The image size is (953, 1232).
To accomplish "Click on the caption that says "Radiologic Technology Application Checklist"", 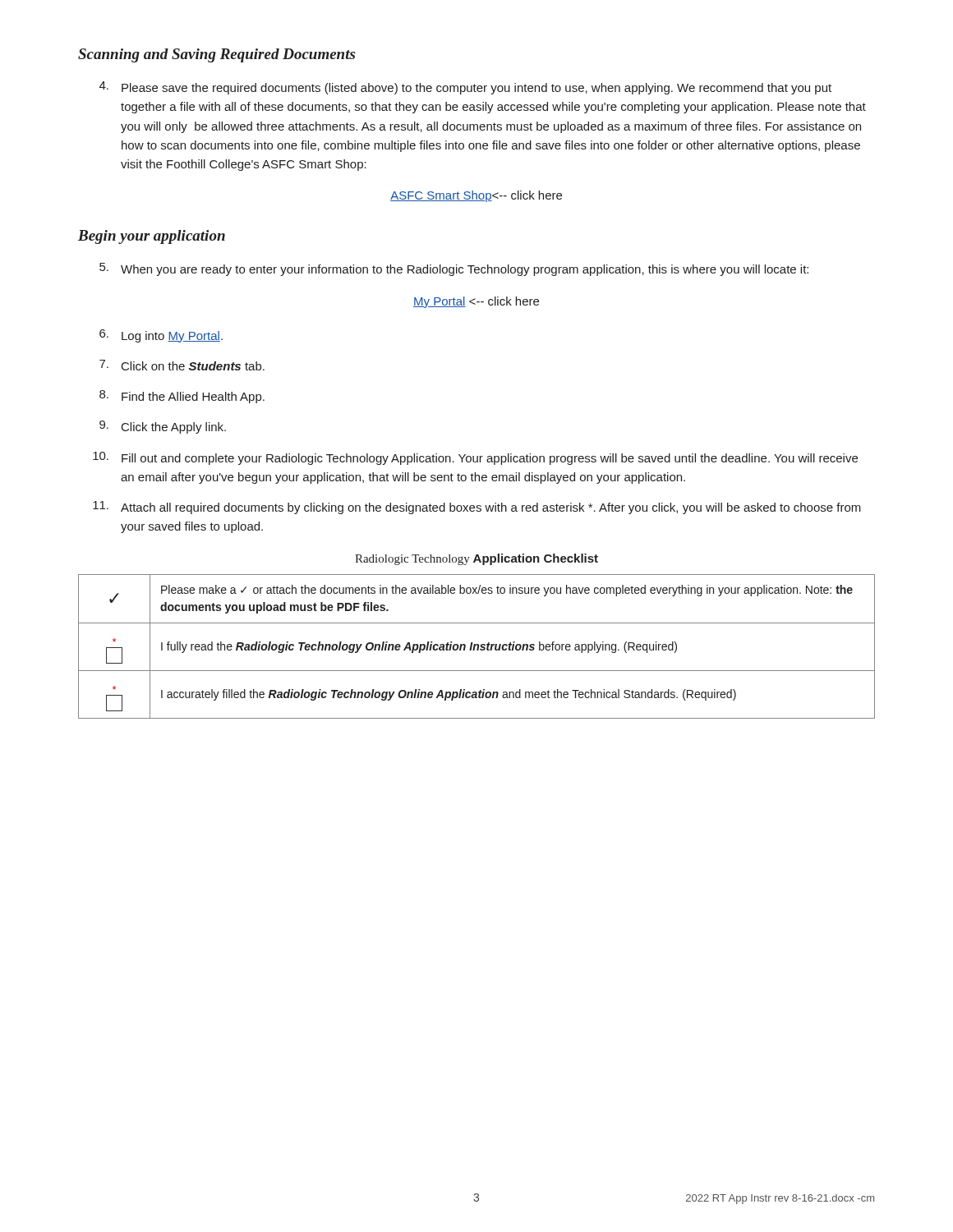I will (x=476, y=558).
